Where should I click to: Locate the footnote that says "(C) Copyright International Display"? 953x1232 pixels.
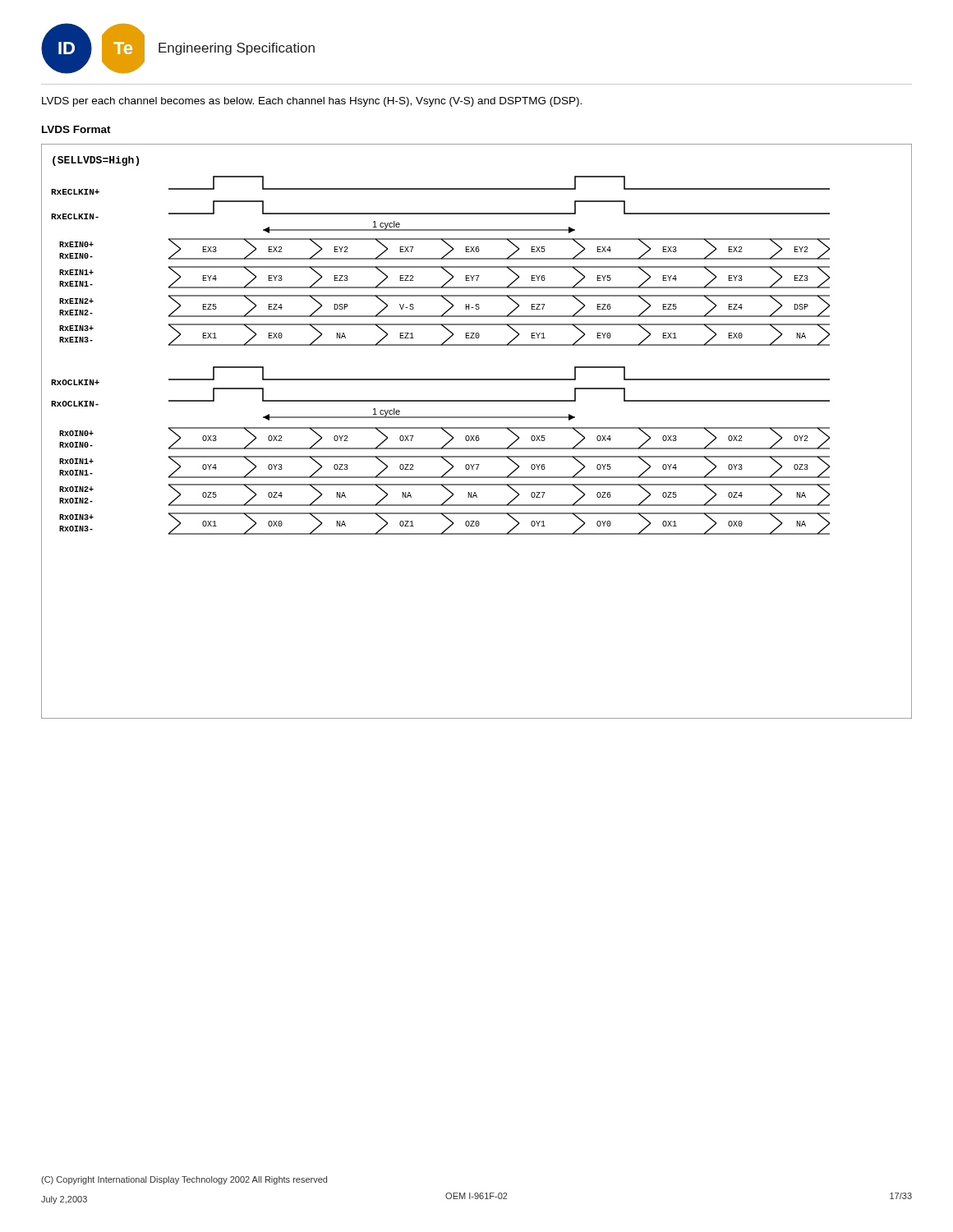184,1179
